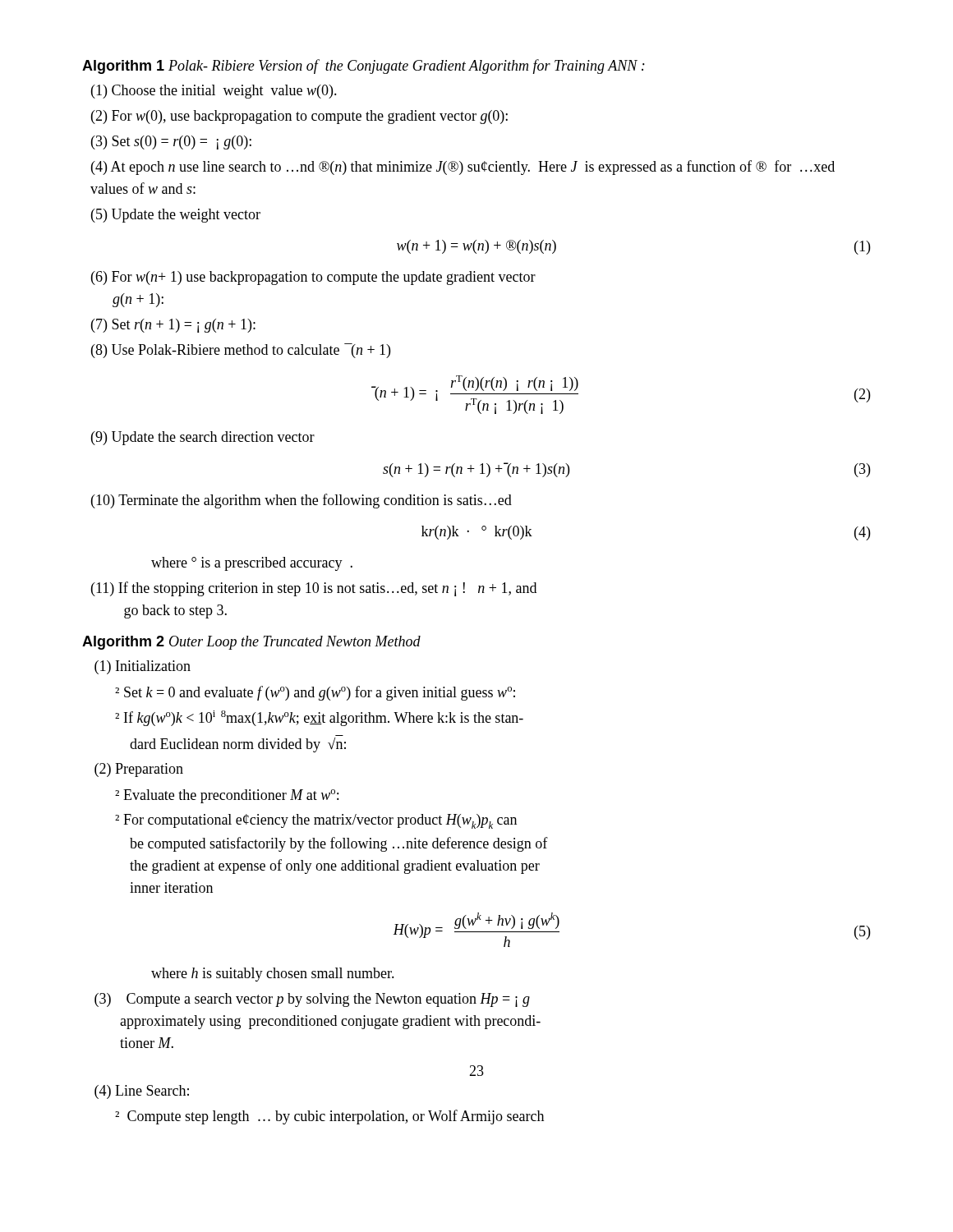Locate the text block starting "(1) Initialization"

coord(140,666)
